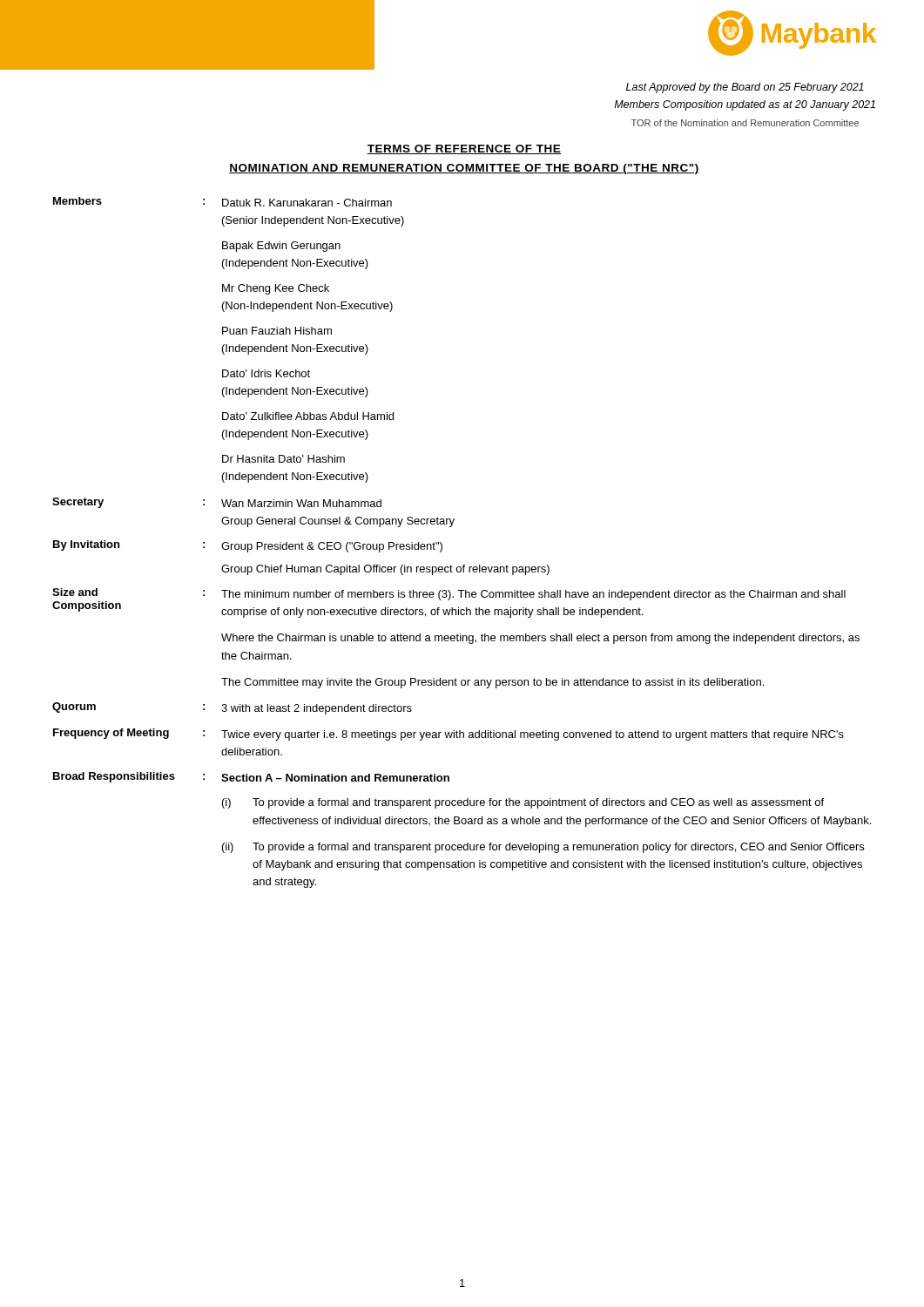Click on the text starting "Last Approved by the Board"
Image resolution: width=924 pixels, height=1307 pixels.
[745, 104]
